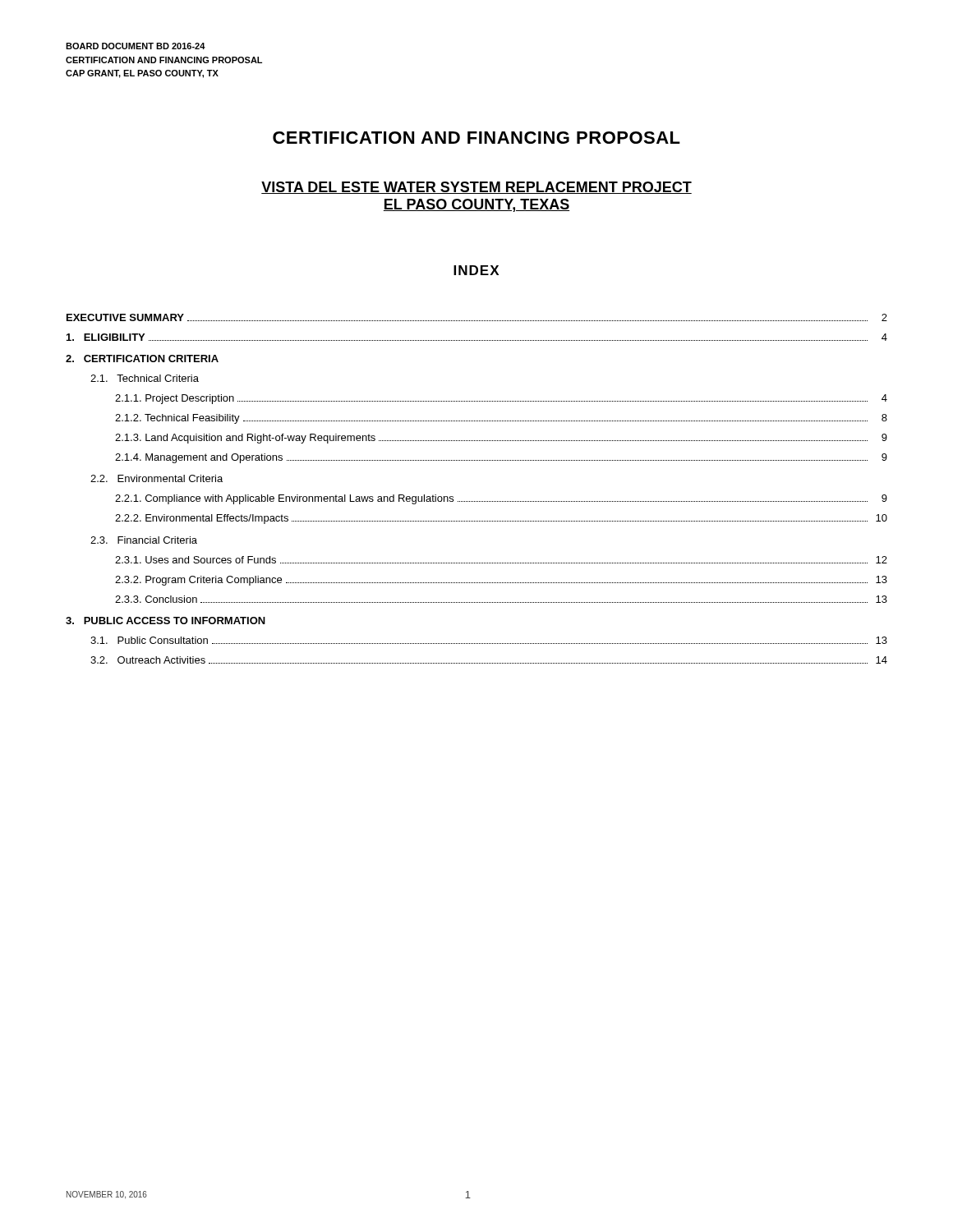Select the element starting "CERTIFICATION AND FINANCING PROPOSAL"
The image size is (953, 1232).
pos(476,138)
